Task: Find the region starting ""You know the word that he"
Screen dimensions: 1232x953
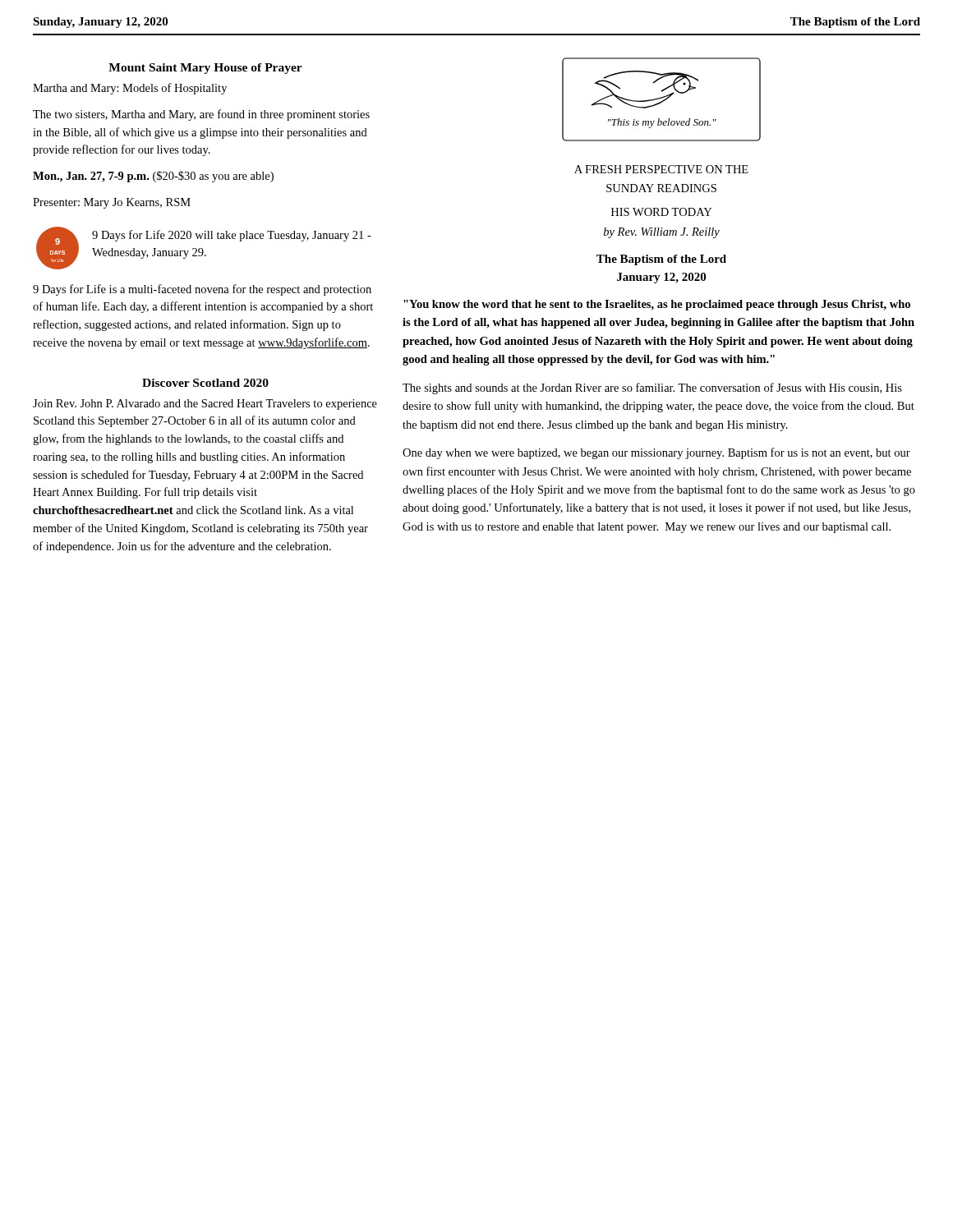Action: pos(658,331)
